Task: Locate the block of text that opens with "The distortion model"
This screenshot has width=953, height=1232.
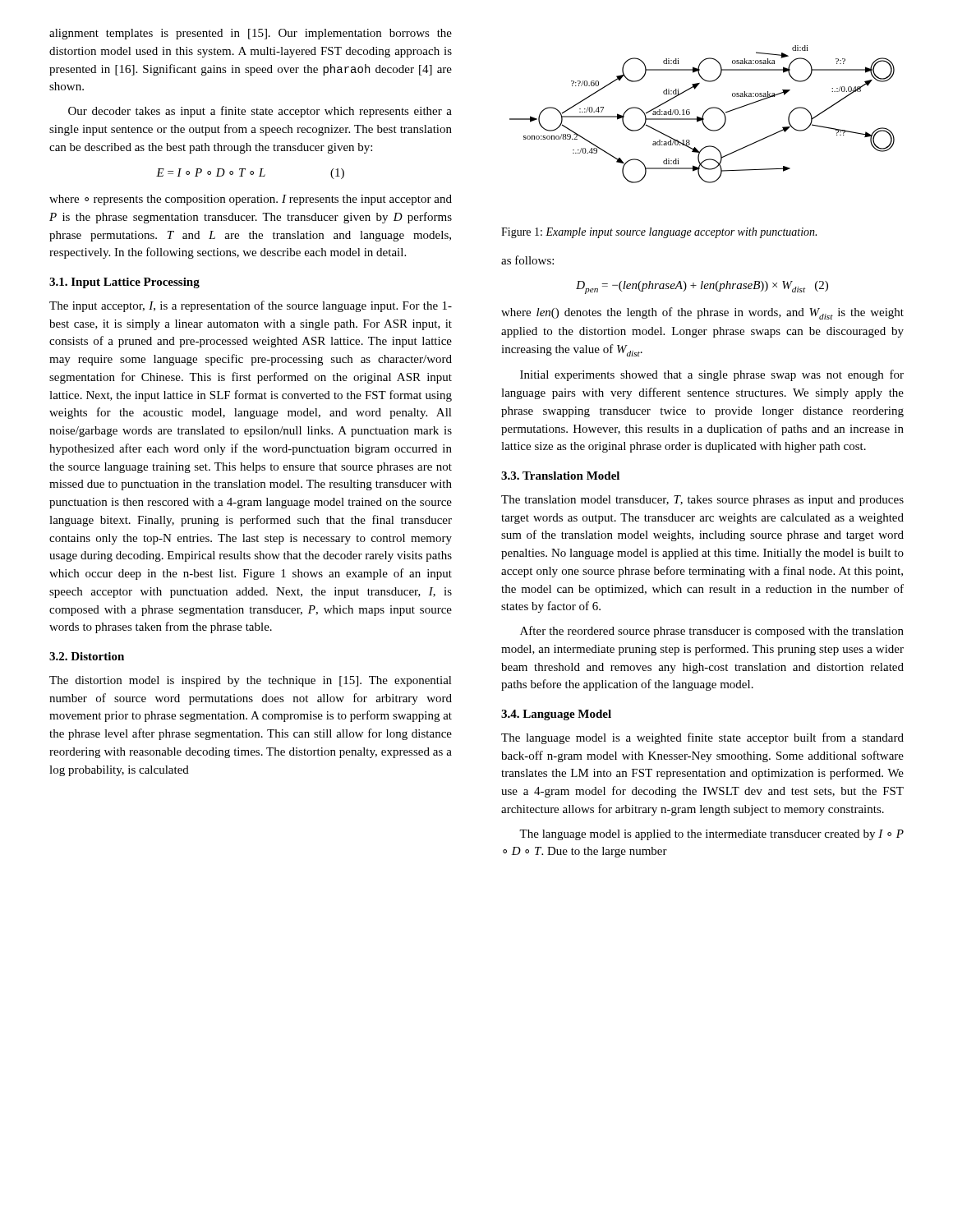Action: (x=251, y=725)
